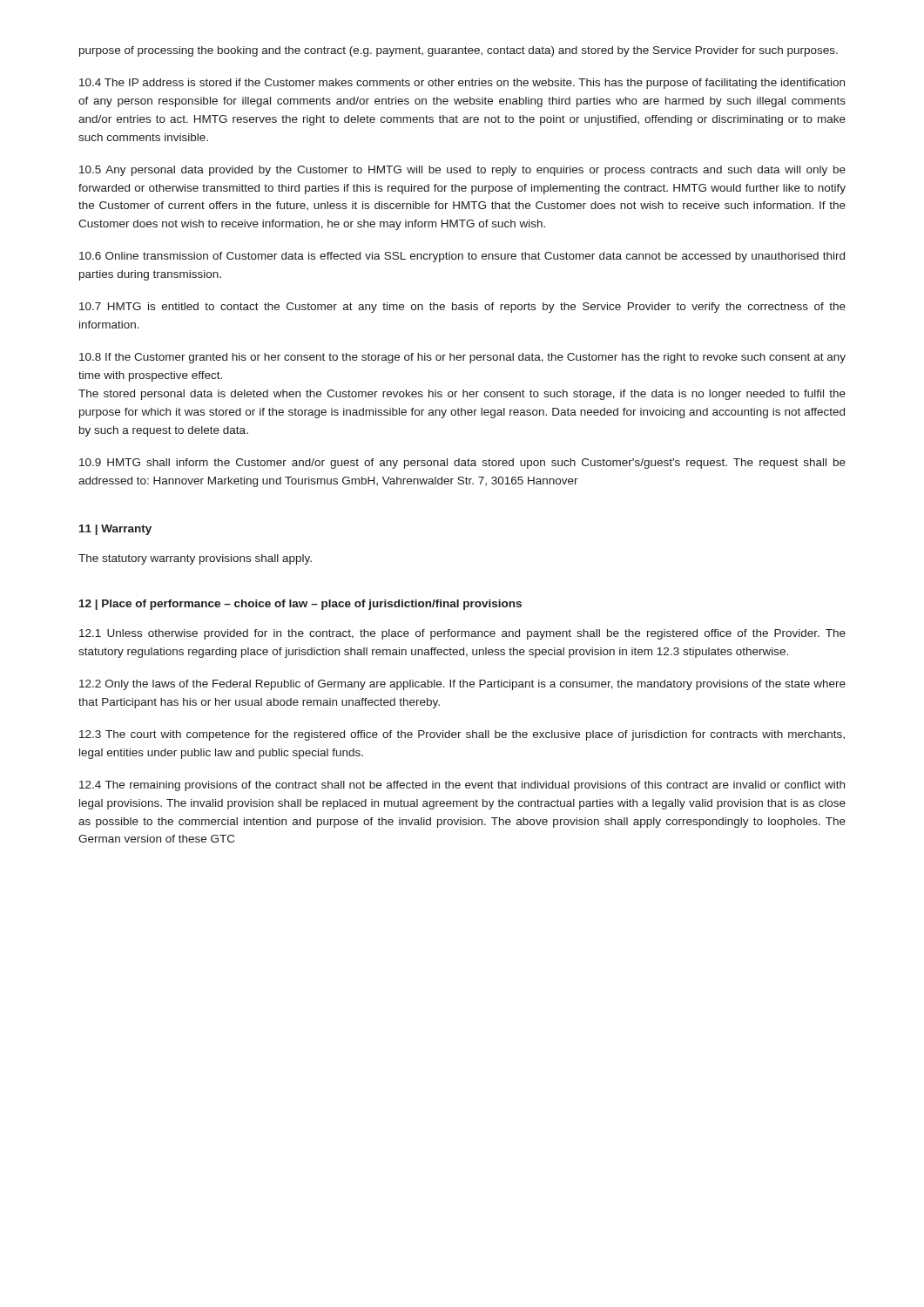Find the element starting "7 HMTG is entitled to contact the Customer"

[x=462, y=316]
